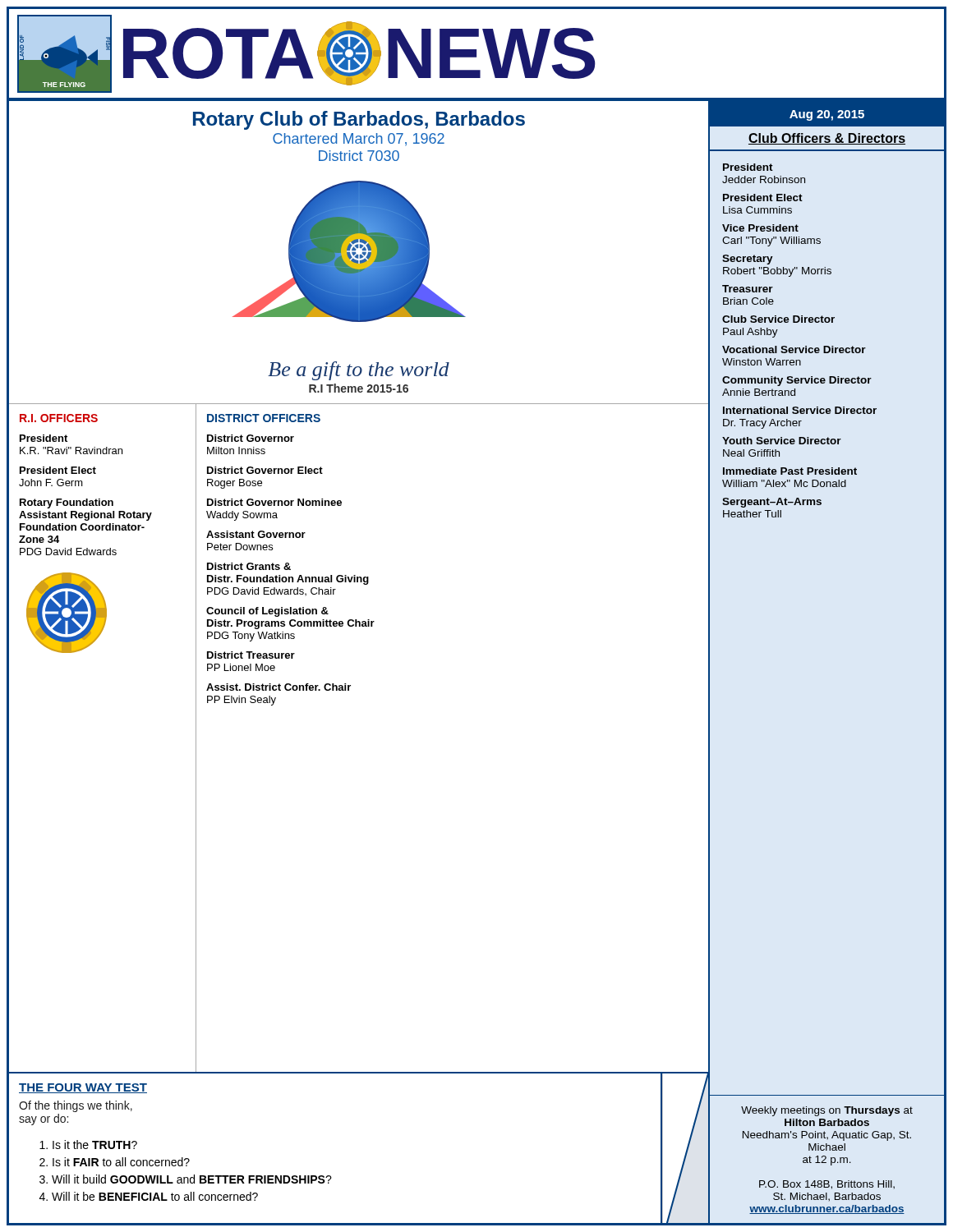The width and height of the screenshot is (953, 1232).
Task: Click on the region starting "Secretary Robert "Bobby" Morris"
Action: click(827, 265)
